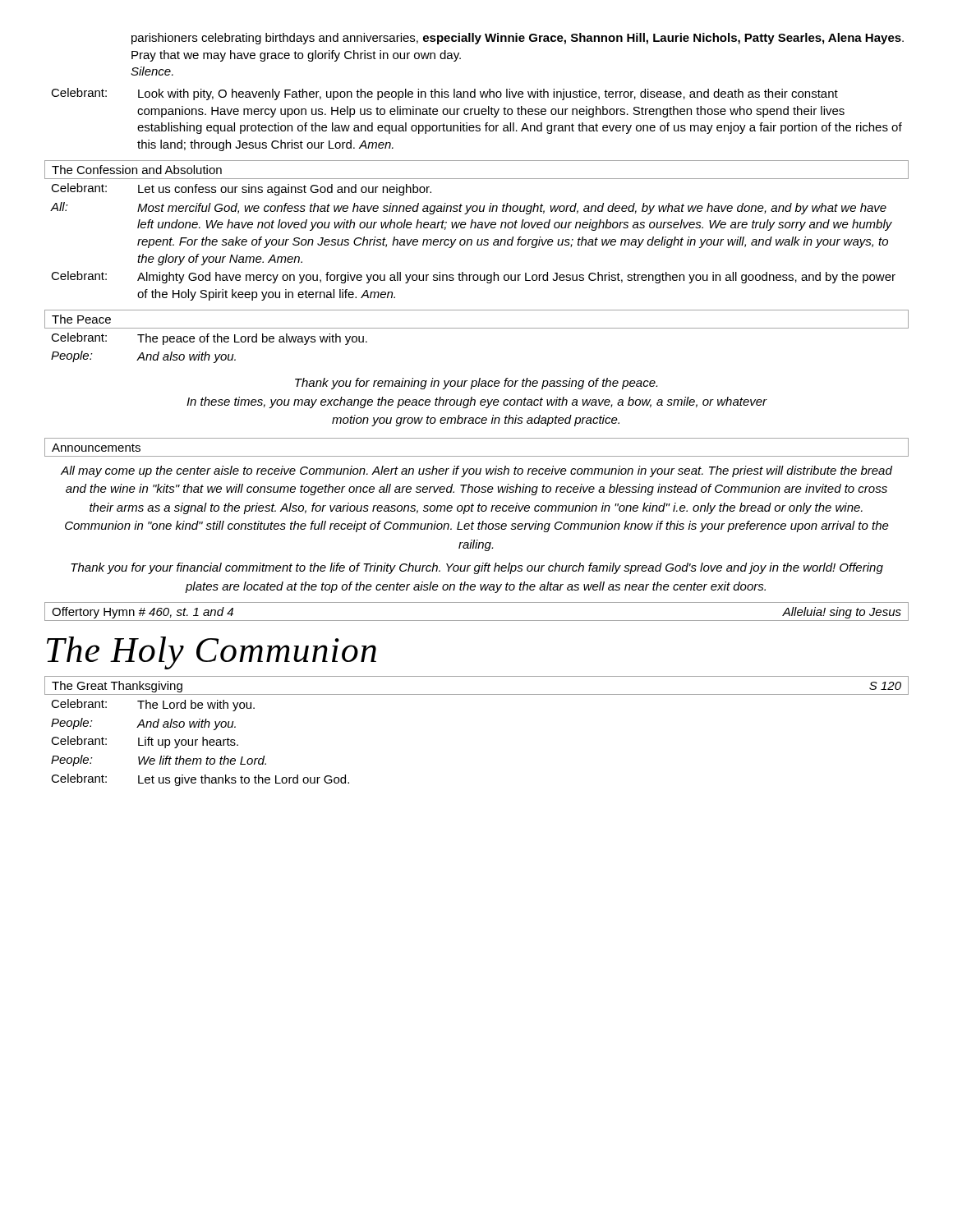Locate the text block containing "All may come up the"
This screenshot has height=1232, width=953.
[x=476, y=507]
